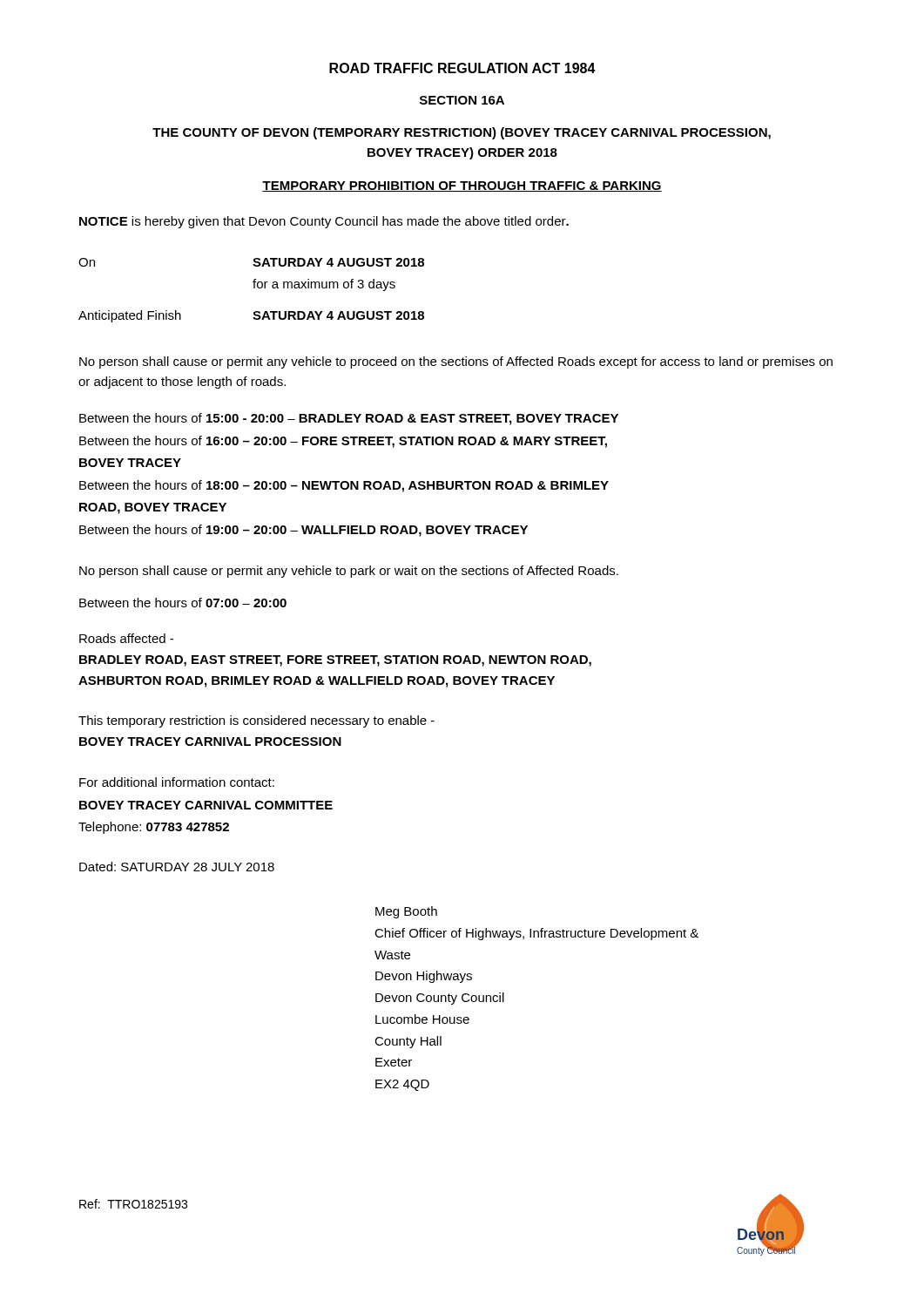Click on the text block with the text "On SATURDAY 4 AUGUST 2018for a maximum"
The height and width of the screenshot is (1307, 924).
pyautogui.click(x=251, y=273)
